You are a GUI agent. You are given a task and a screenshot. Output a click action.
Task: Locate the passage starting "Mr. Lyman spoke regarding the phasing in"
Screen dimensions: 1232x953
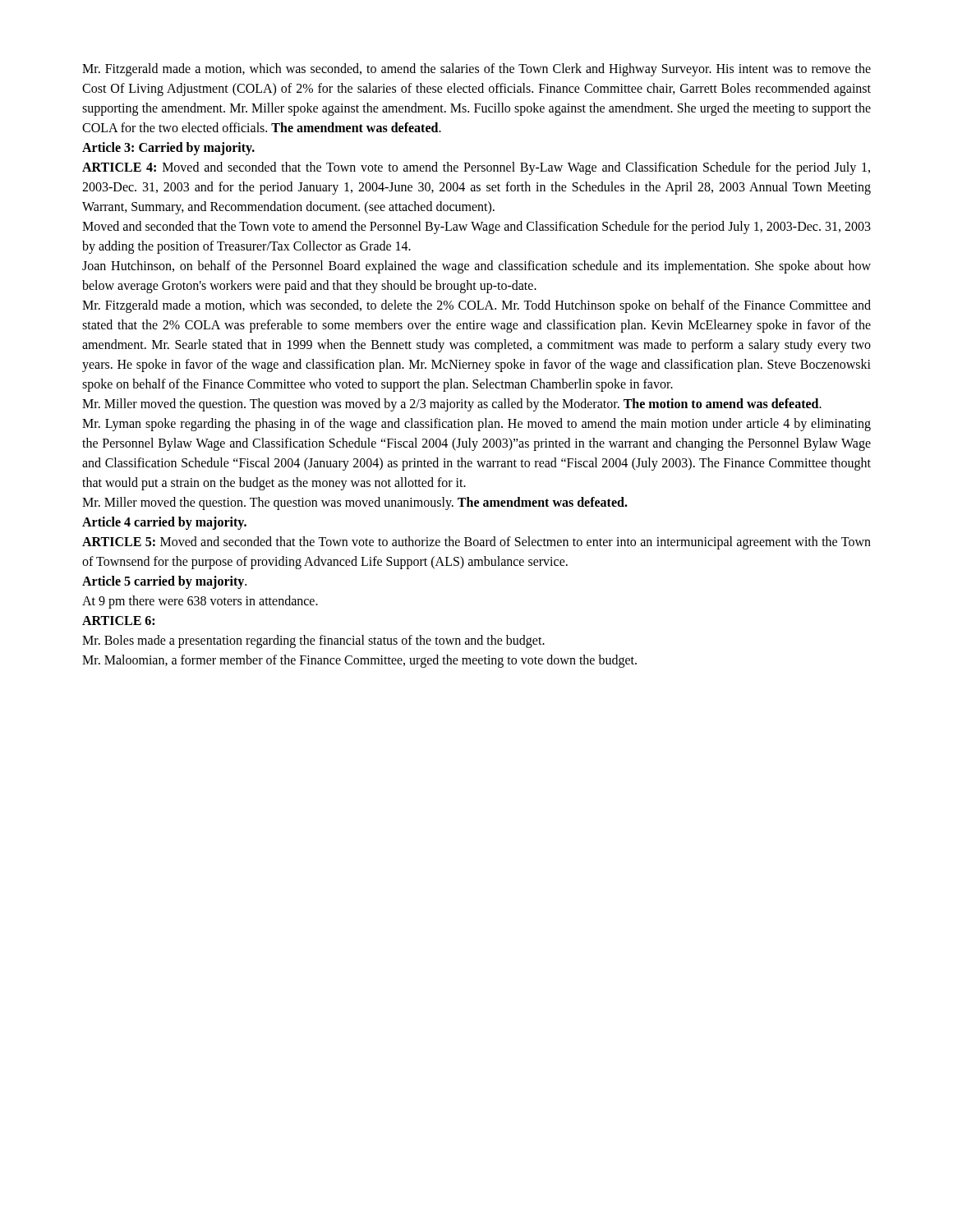click(476, 453)
